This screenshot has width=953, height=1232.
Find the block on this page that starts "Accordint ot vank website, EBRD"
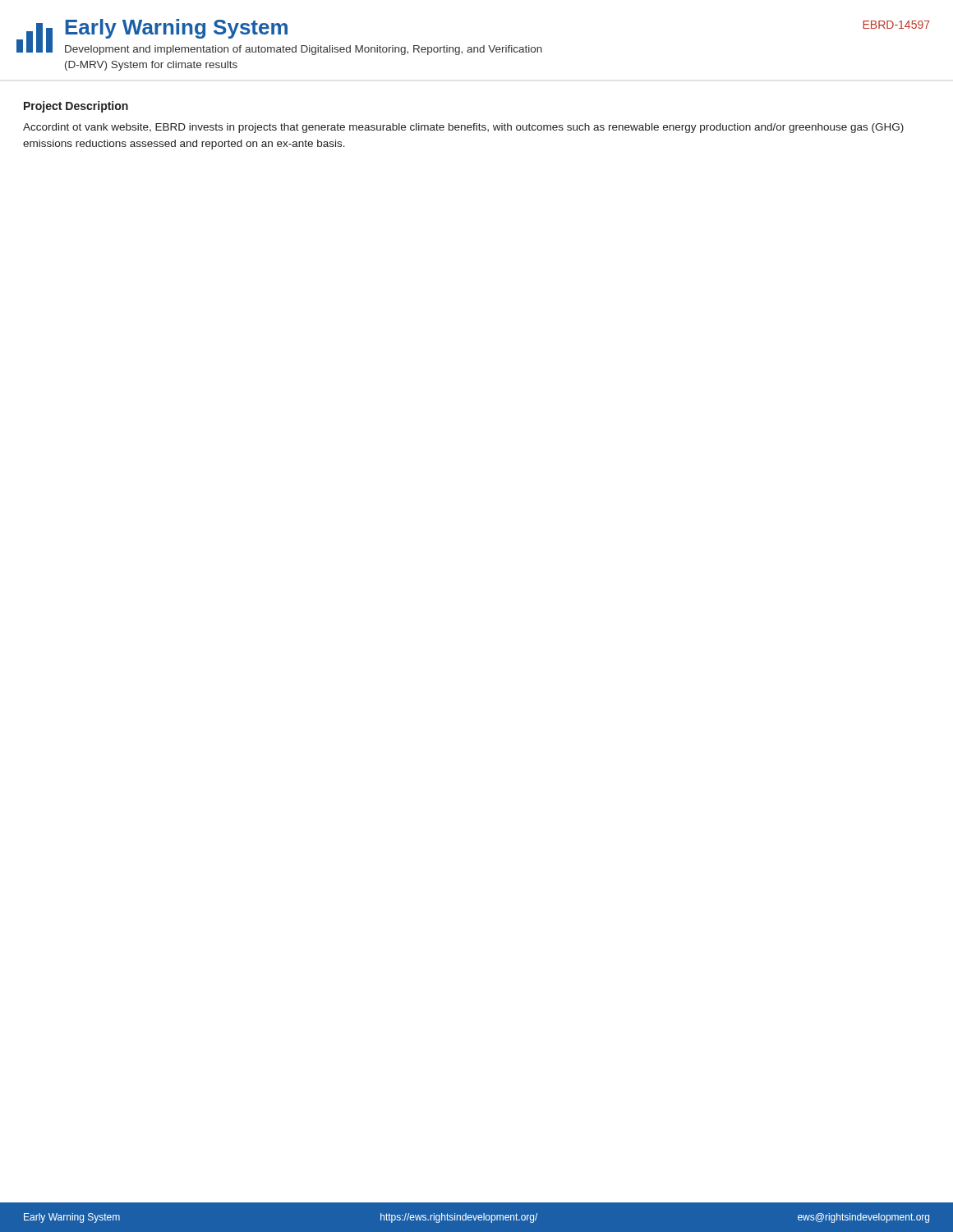463,135
